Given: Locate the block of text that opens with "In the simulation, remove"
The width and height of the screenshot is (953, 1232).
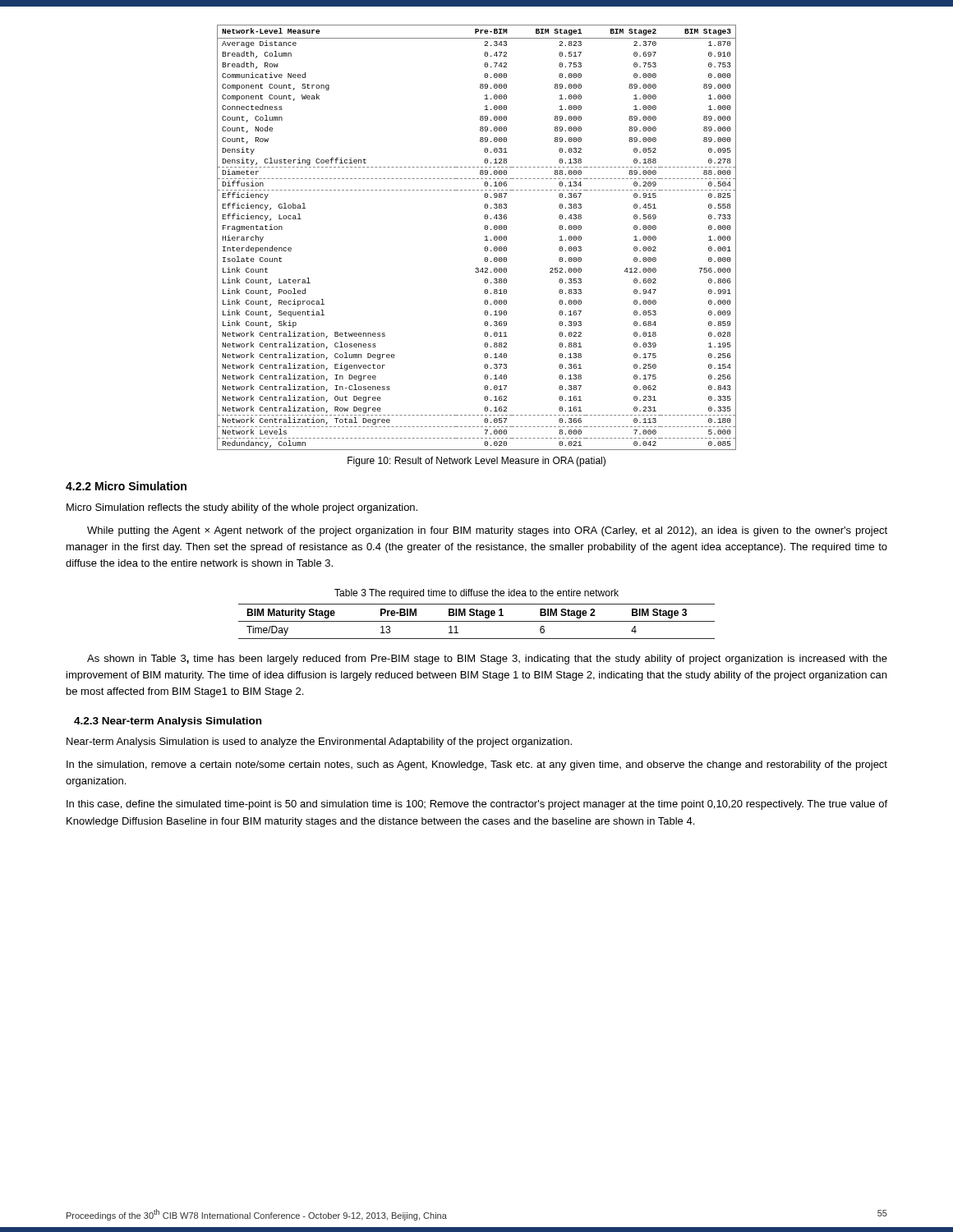Looking at the screenshot, I should pos(476,773).
